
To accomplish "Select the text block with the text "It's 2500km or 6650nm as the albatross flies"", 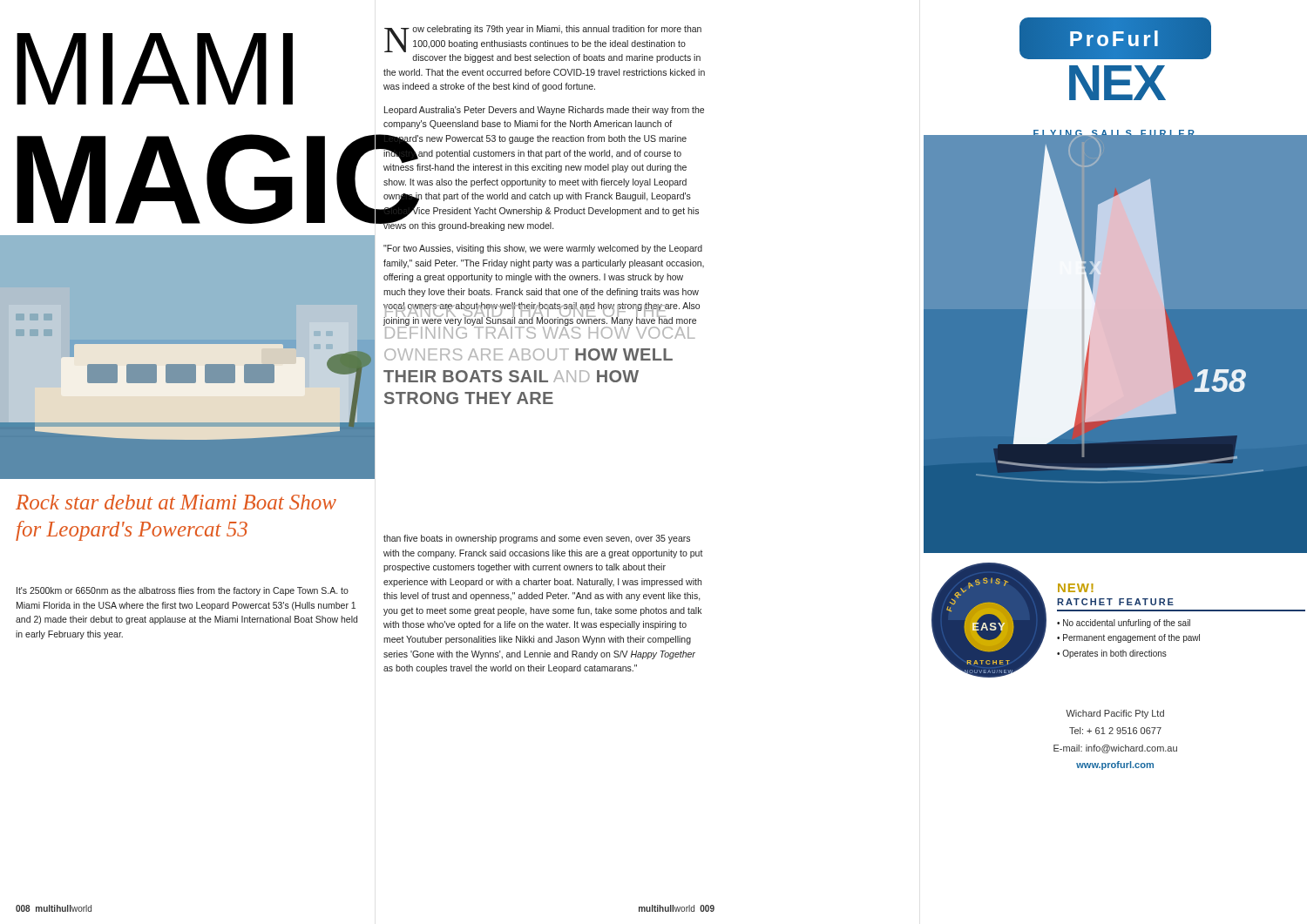I will pyautogui.click(x=187, y=612).
